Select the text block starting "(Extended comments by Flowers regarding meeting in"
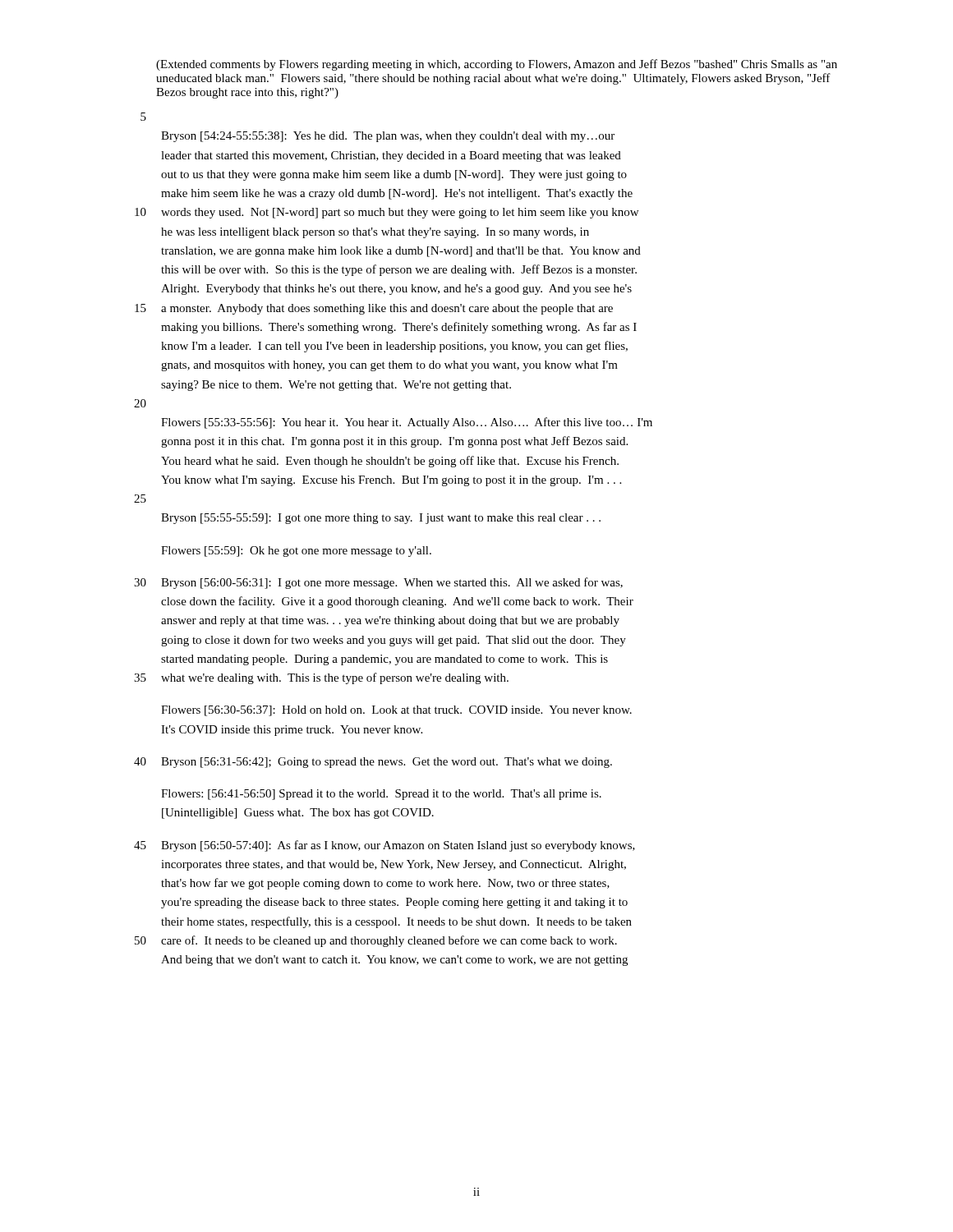Viewport: 953px width, 1232px height. point(497,78)
